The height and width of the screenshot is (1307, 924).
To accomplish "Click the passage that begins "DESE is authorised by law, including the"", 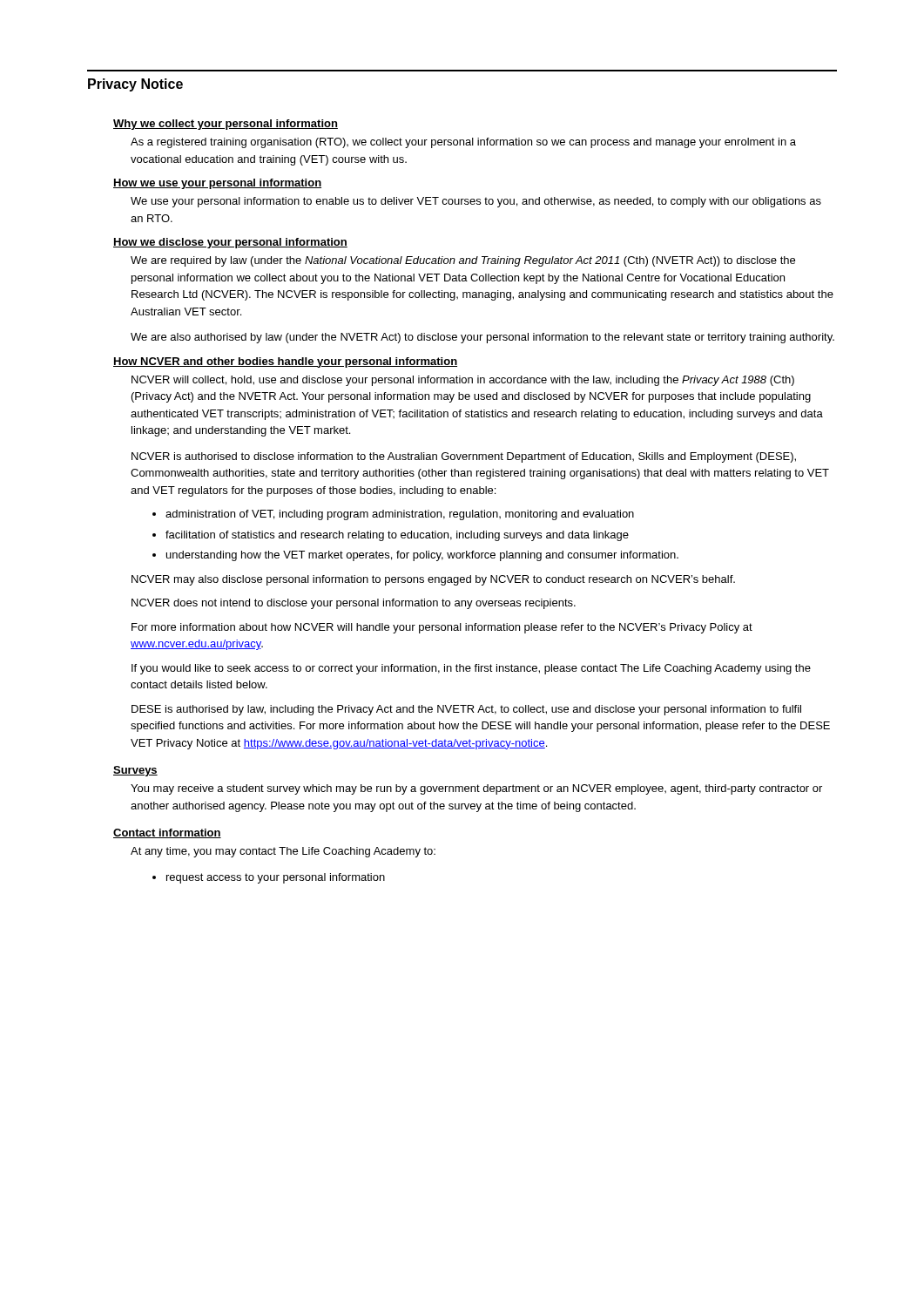I will click(481, 725).
